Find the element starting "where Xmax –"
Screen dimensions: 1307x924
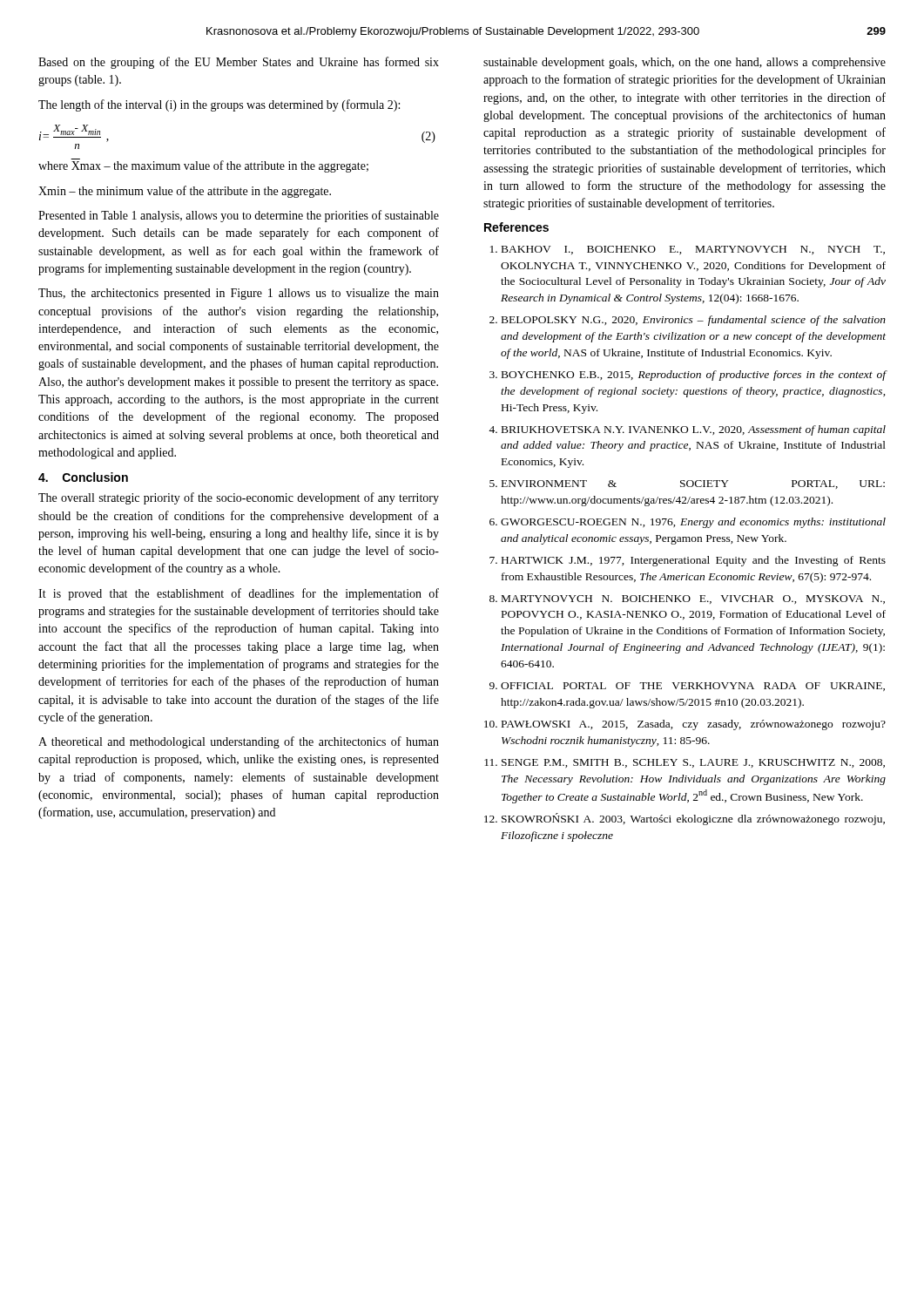(239, 310)
